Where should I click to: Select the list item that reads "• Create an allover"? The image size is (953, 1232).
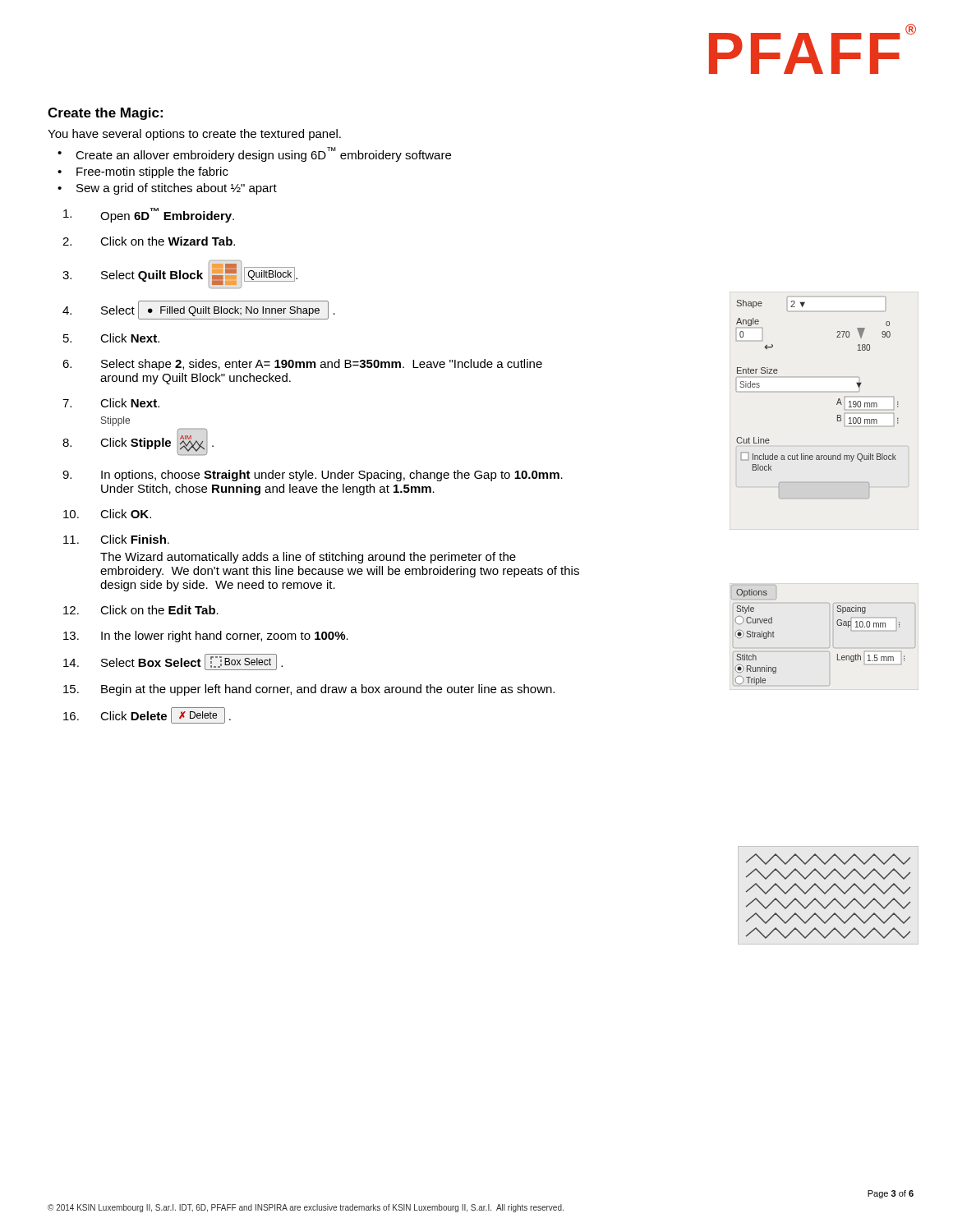click(x=255, y=154)
